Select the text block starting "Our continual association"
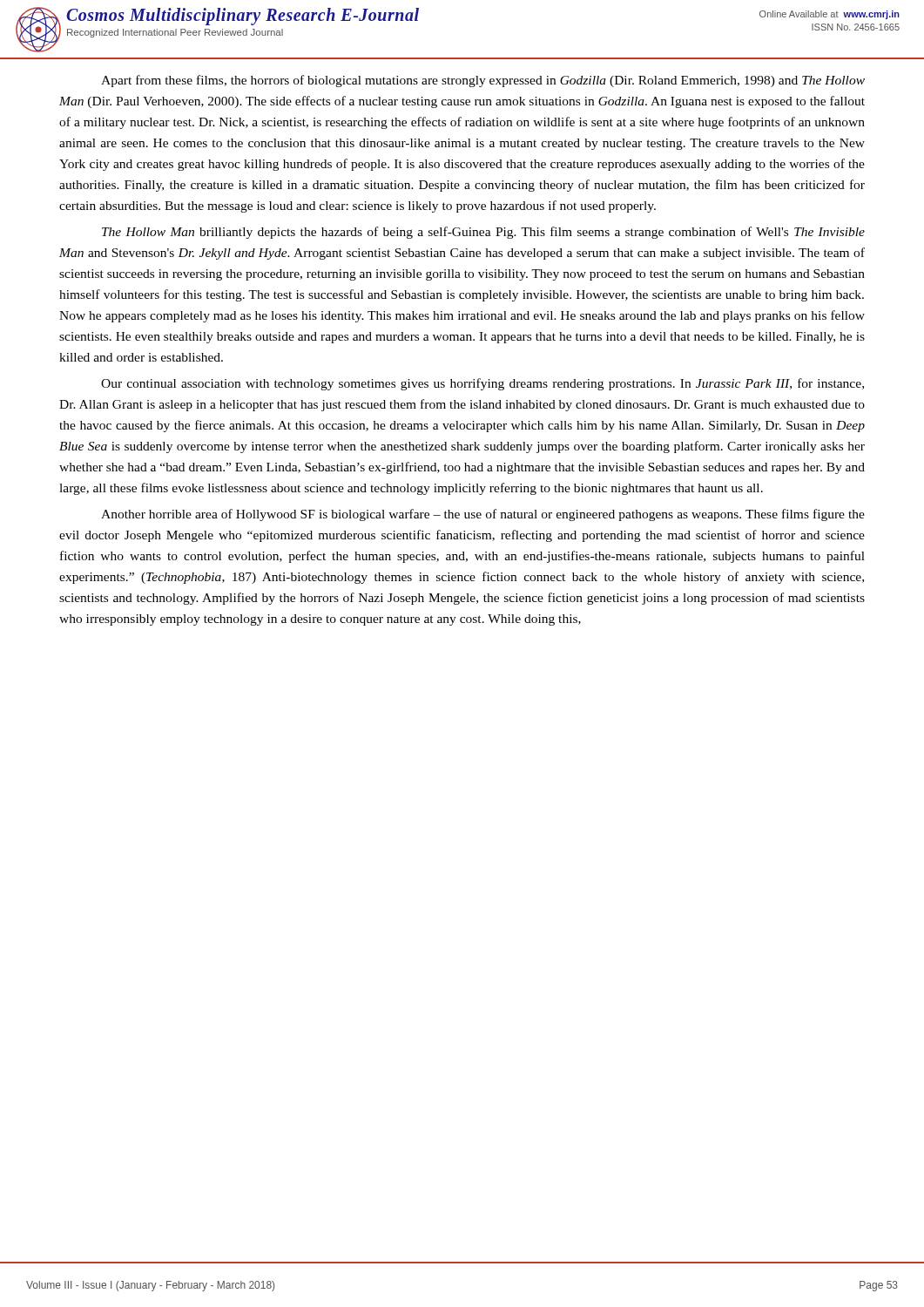The width and height of the screenshot is (924, 1307). (462, 436)
